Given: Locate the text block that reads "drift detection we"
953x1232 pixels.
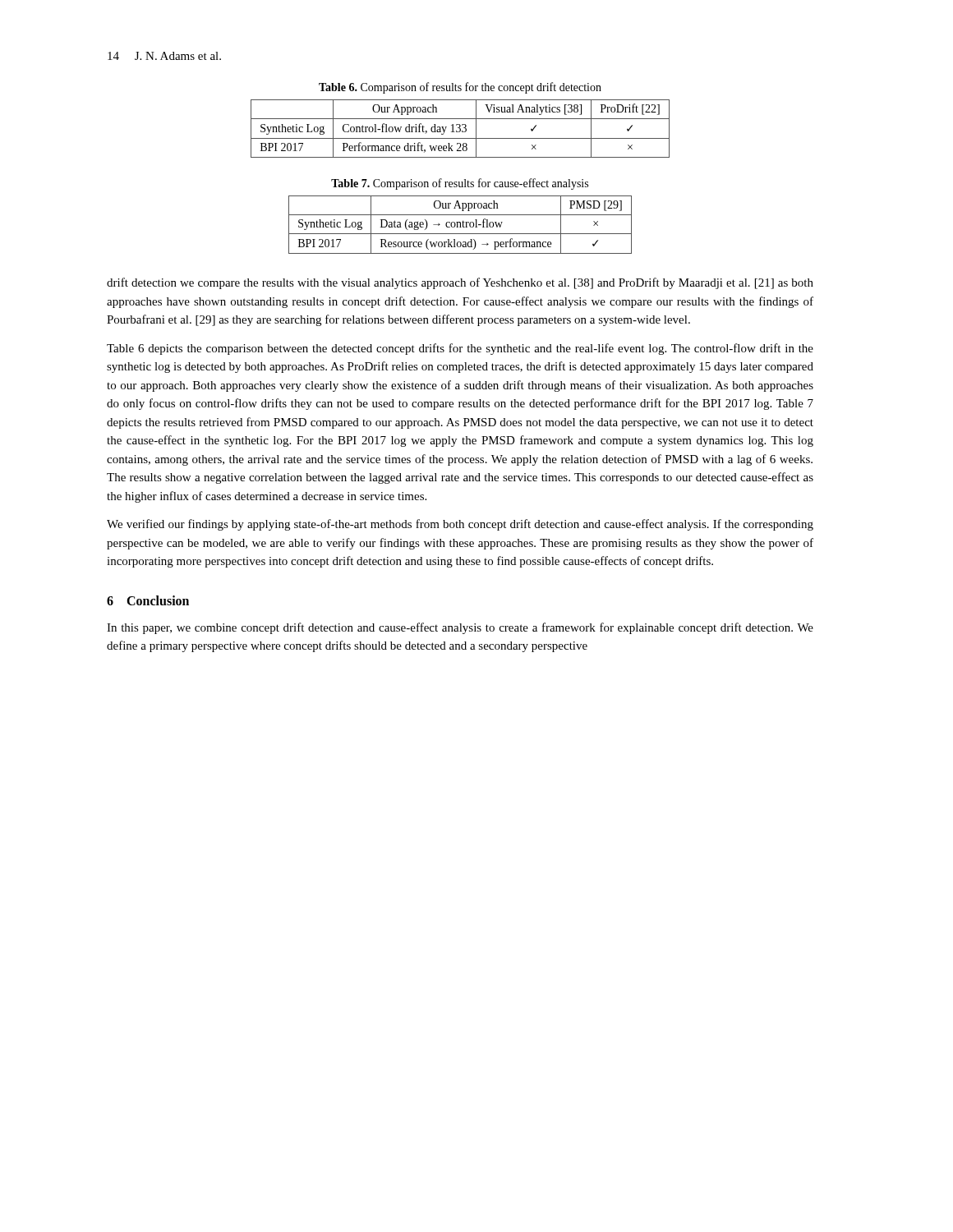Looking at the screenshot, I should 460,301.
